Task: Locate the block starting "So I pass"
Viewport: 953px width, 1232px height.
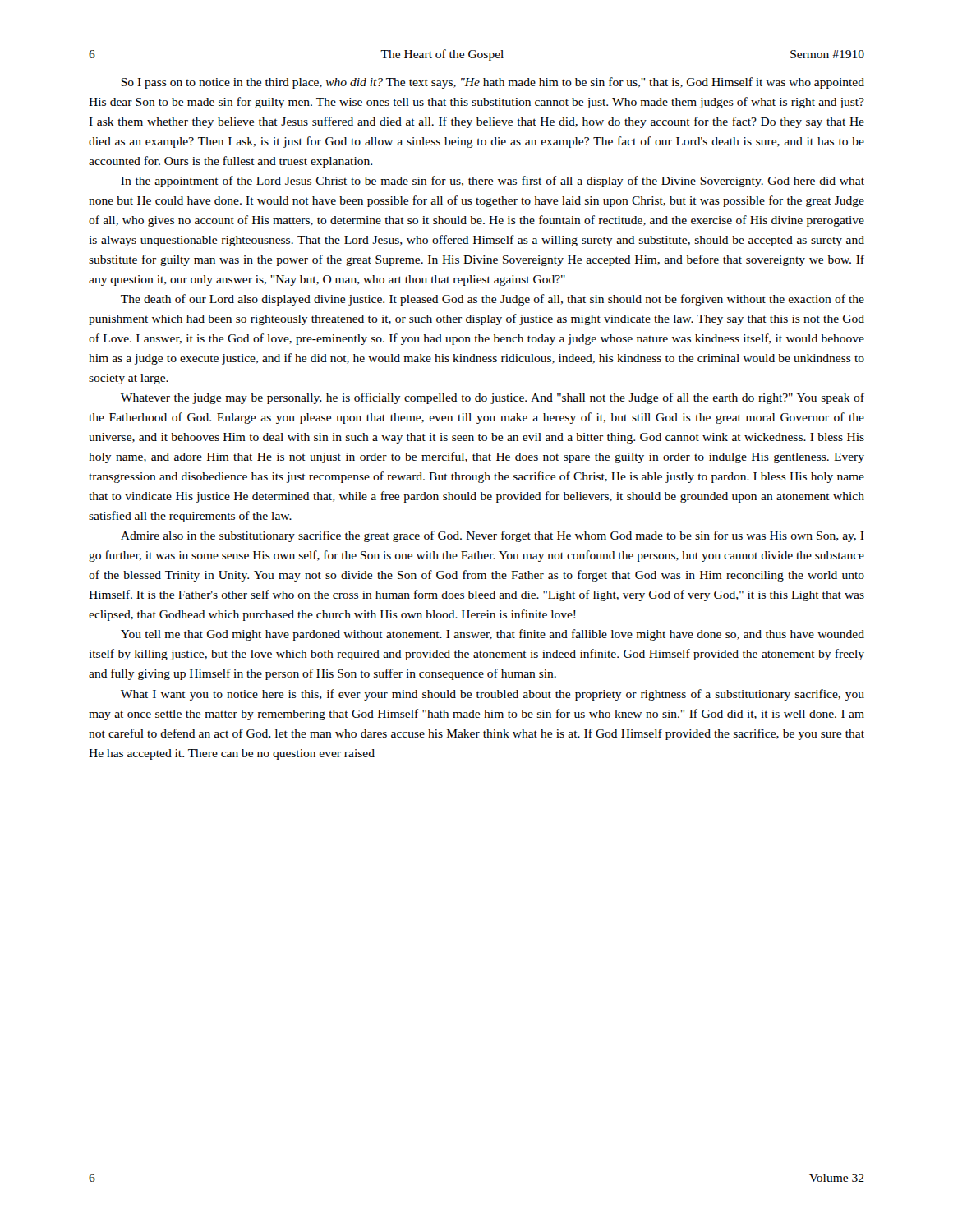Action: tap(476, 417)
